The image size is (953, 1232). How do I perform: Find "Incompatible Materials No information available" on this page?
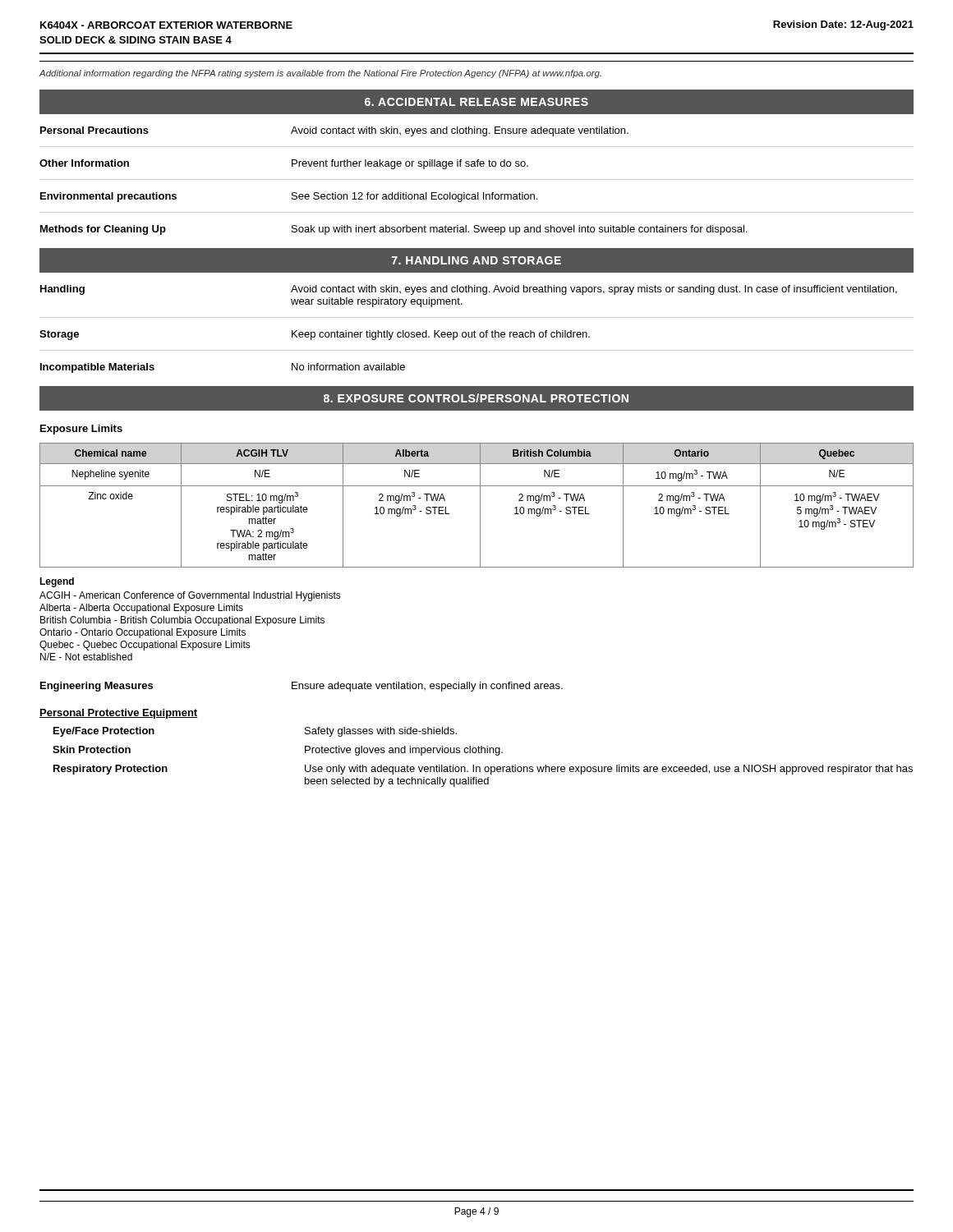pyautogui.click(x=97, y=368)
